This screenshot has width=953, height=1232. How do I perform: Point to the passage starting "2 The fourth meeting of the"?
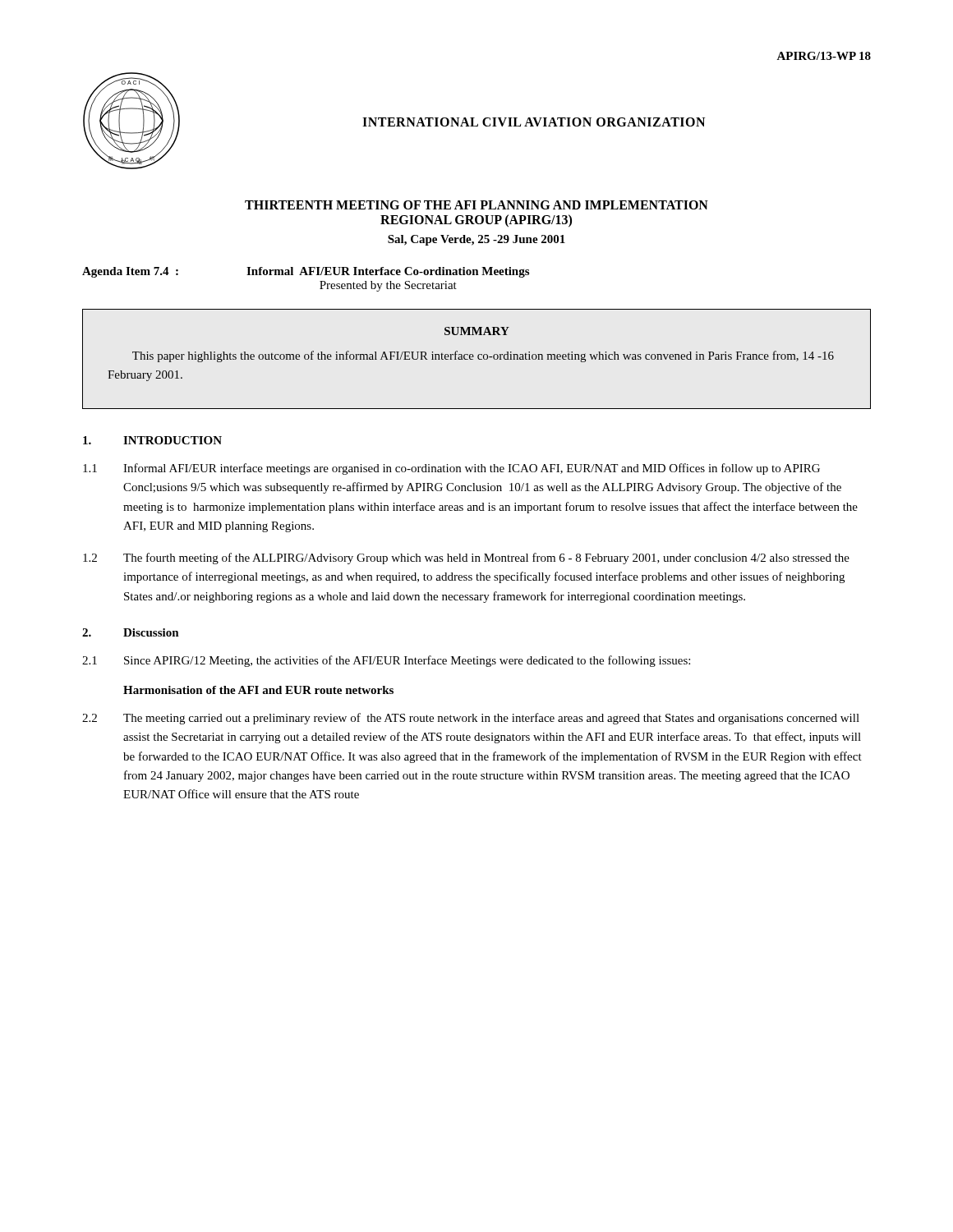[476, 577]
